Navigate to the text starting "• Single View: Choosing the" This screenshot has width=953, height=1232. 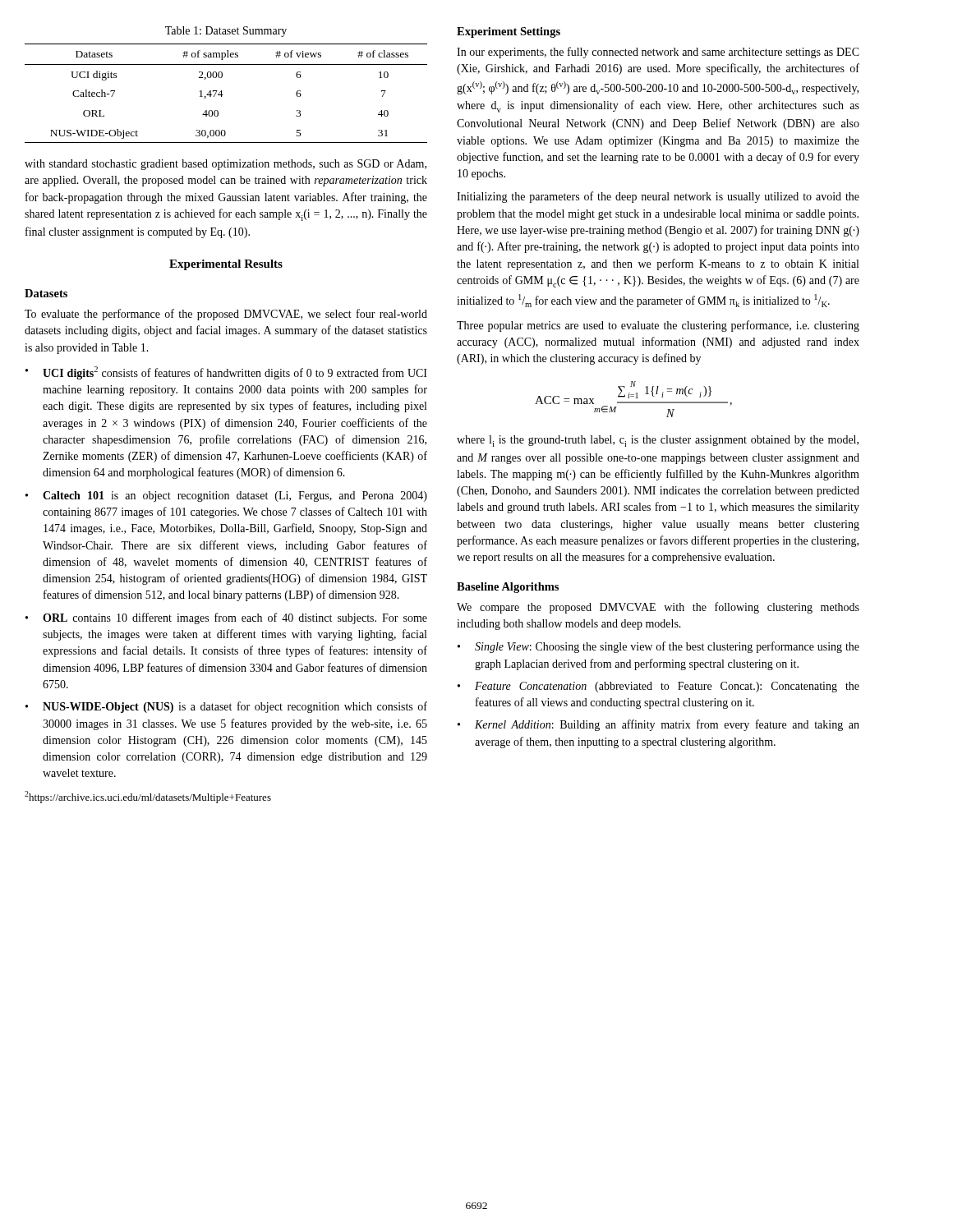click(x=658, y=656)
